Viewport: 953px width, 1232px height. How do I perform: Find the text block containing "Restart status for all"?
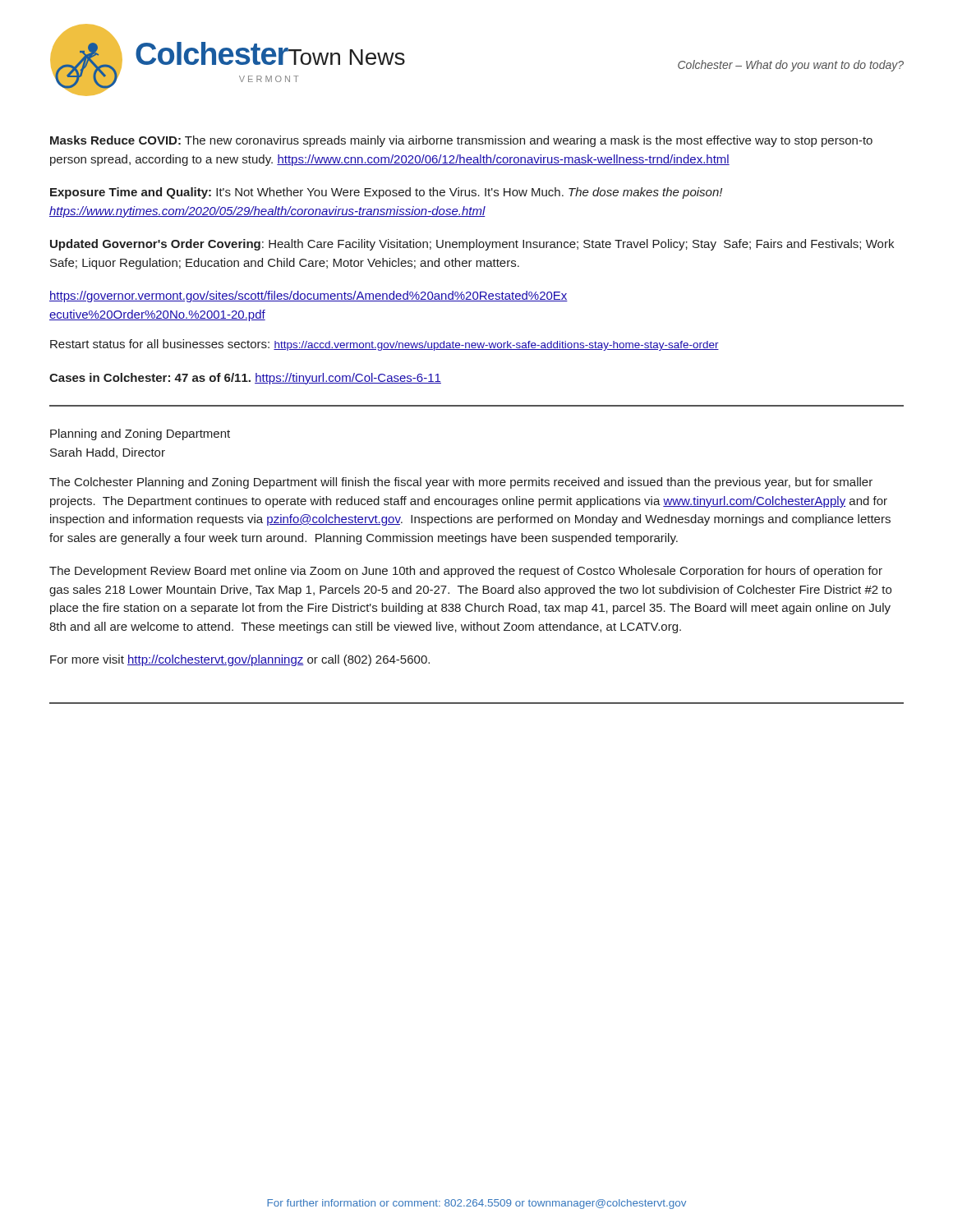384,344
